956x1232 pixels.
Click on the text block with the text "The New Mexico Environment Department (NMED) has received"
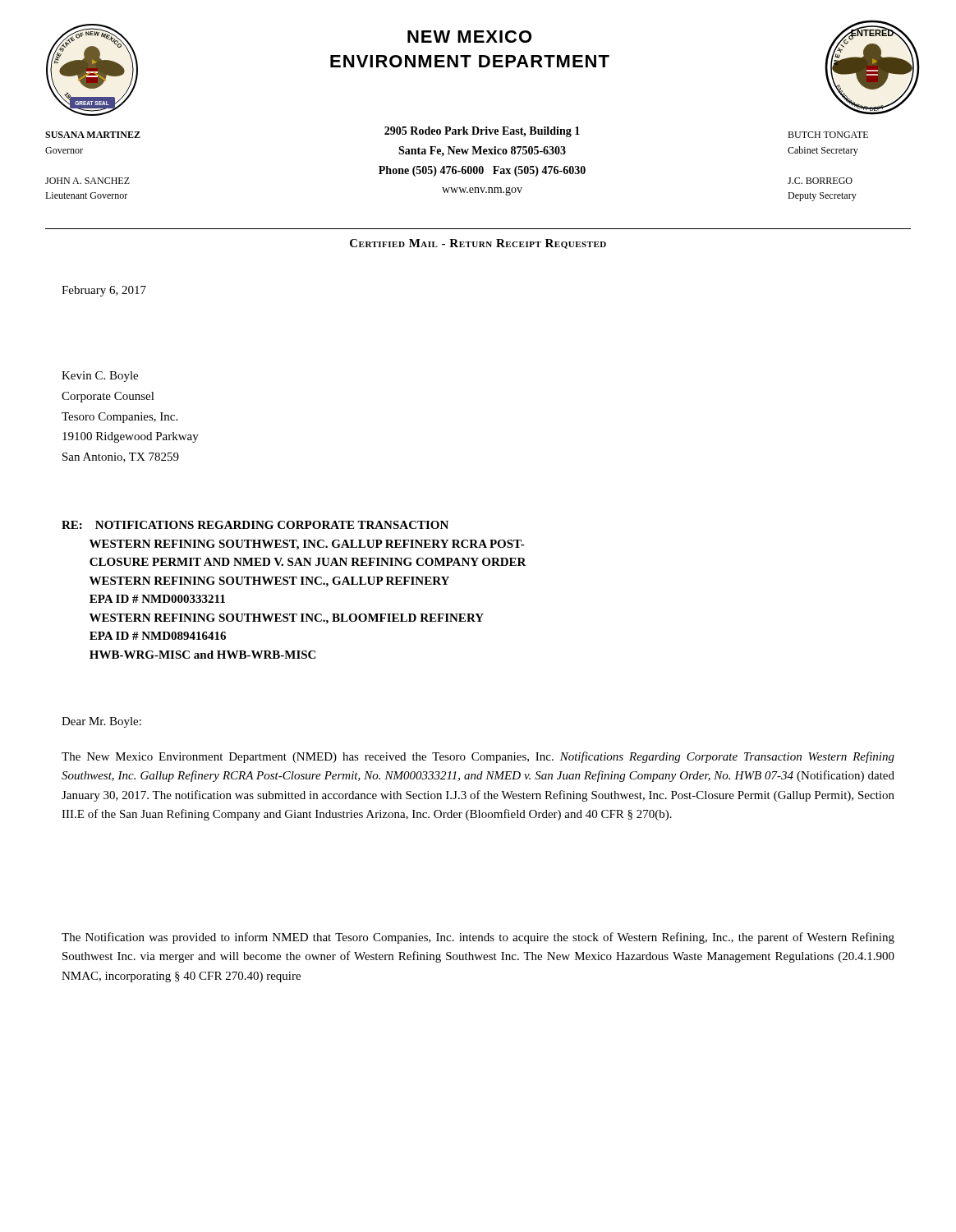[x=478, y=785]
